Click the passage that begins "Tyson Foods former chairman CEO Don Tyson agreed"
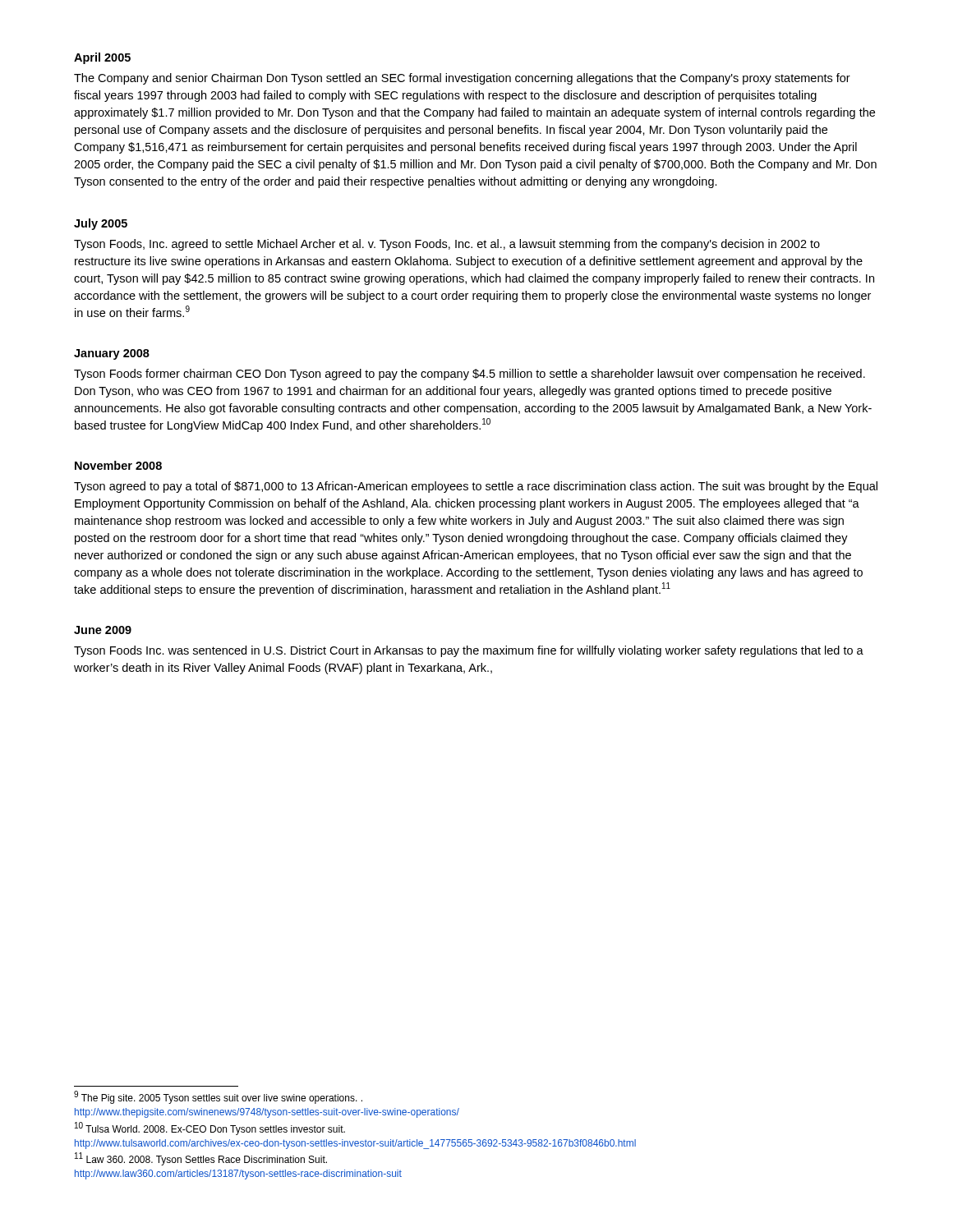This screenshot has width=953, height=1232. pos(473,400)
